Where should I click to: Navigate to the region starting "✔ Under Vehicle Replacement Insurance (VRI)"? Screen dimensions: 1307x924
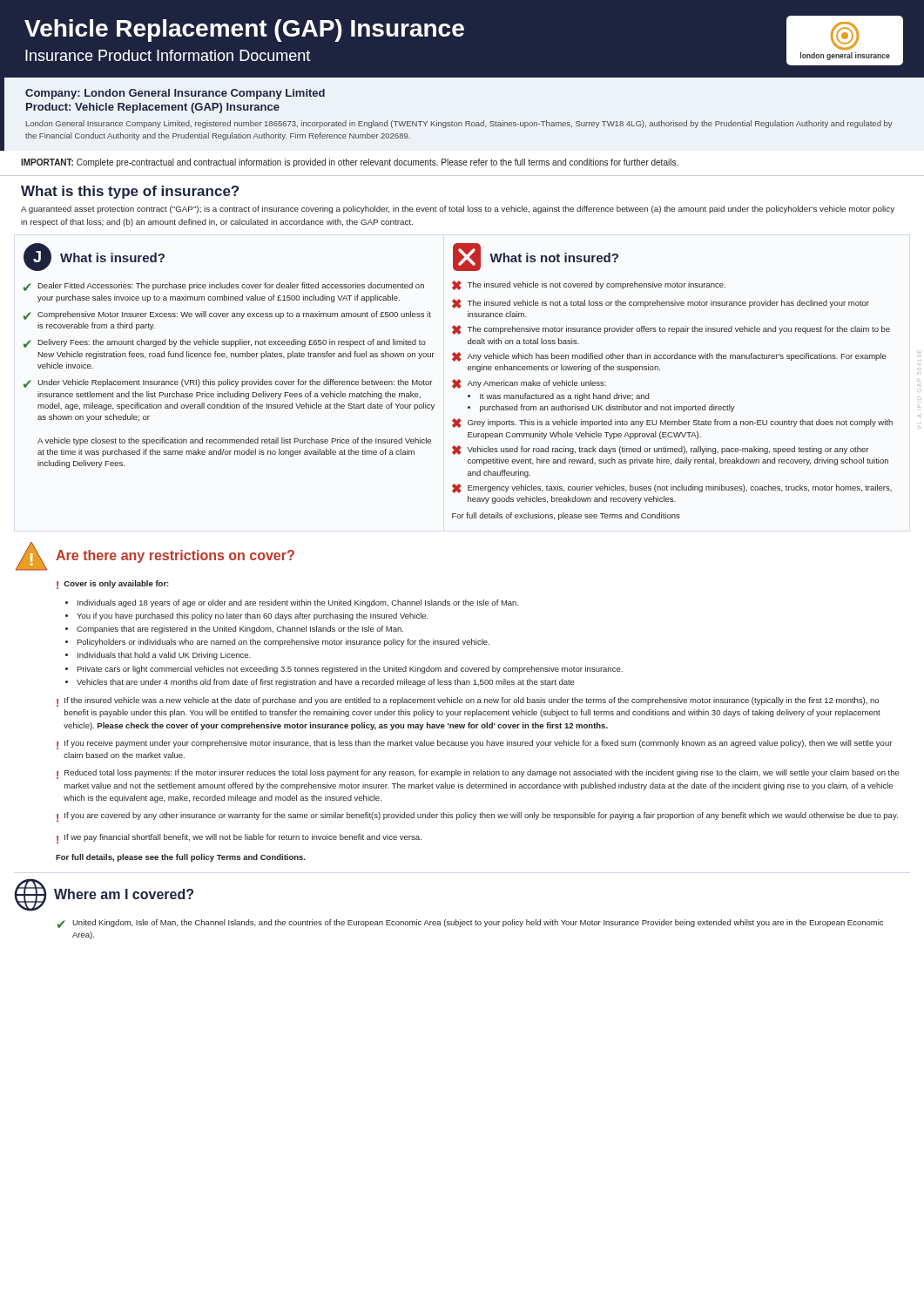click(228, 383)
